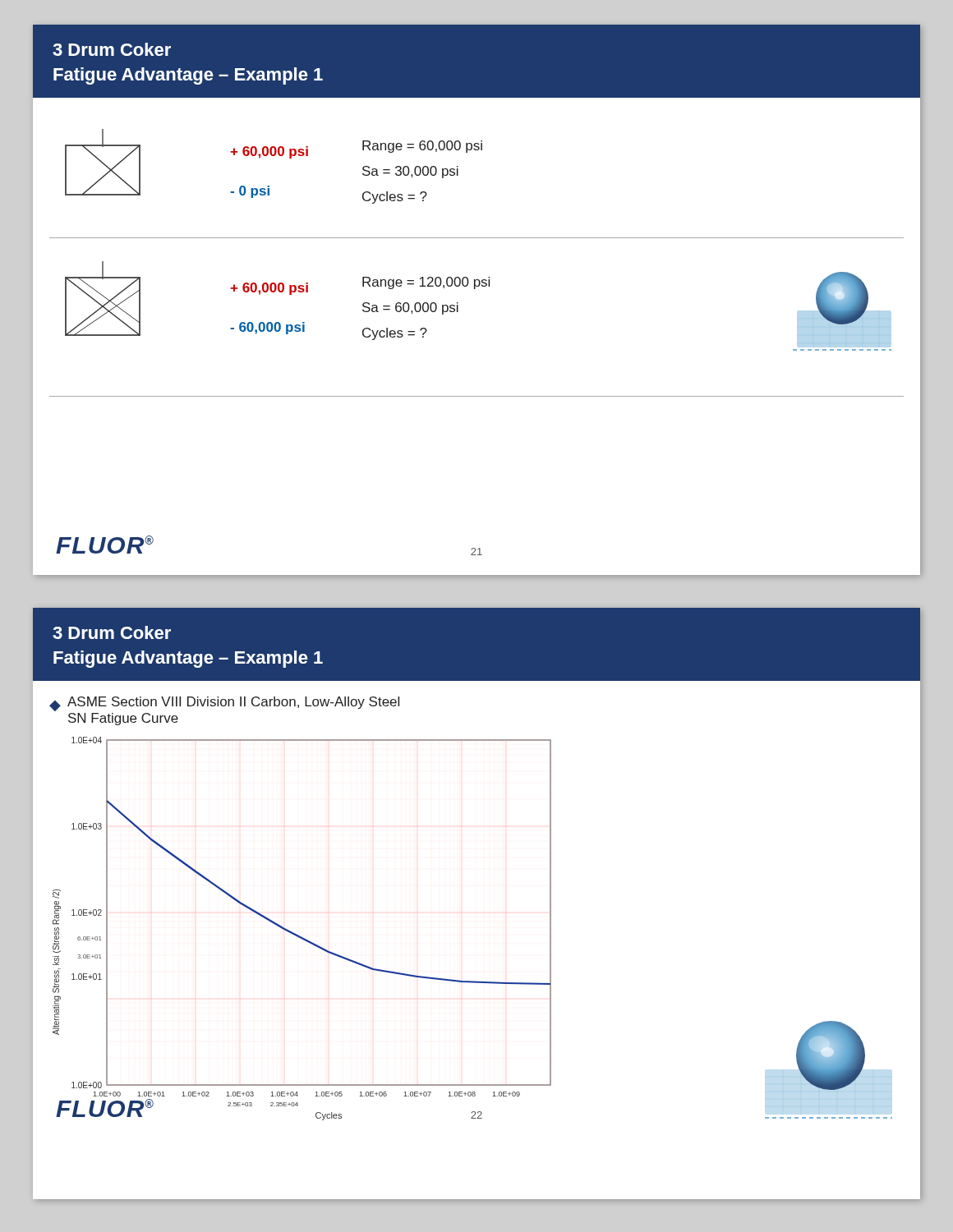The image size is (953, 1232).
Task: Find the list item that reads "◆ ASME Section VIII Division"
Action: click(225, 711)
